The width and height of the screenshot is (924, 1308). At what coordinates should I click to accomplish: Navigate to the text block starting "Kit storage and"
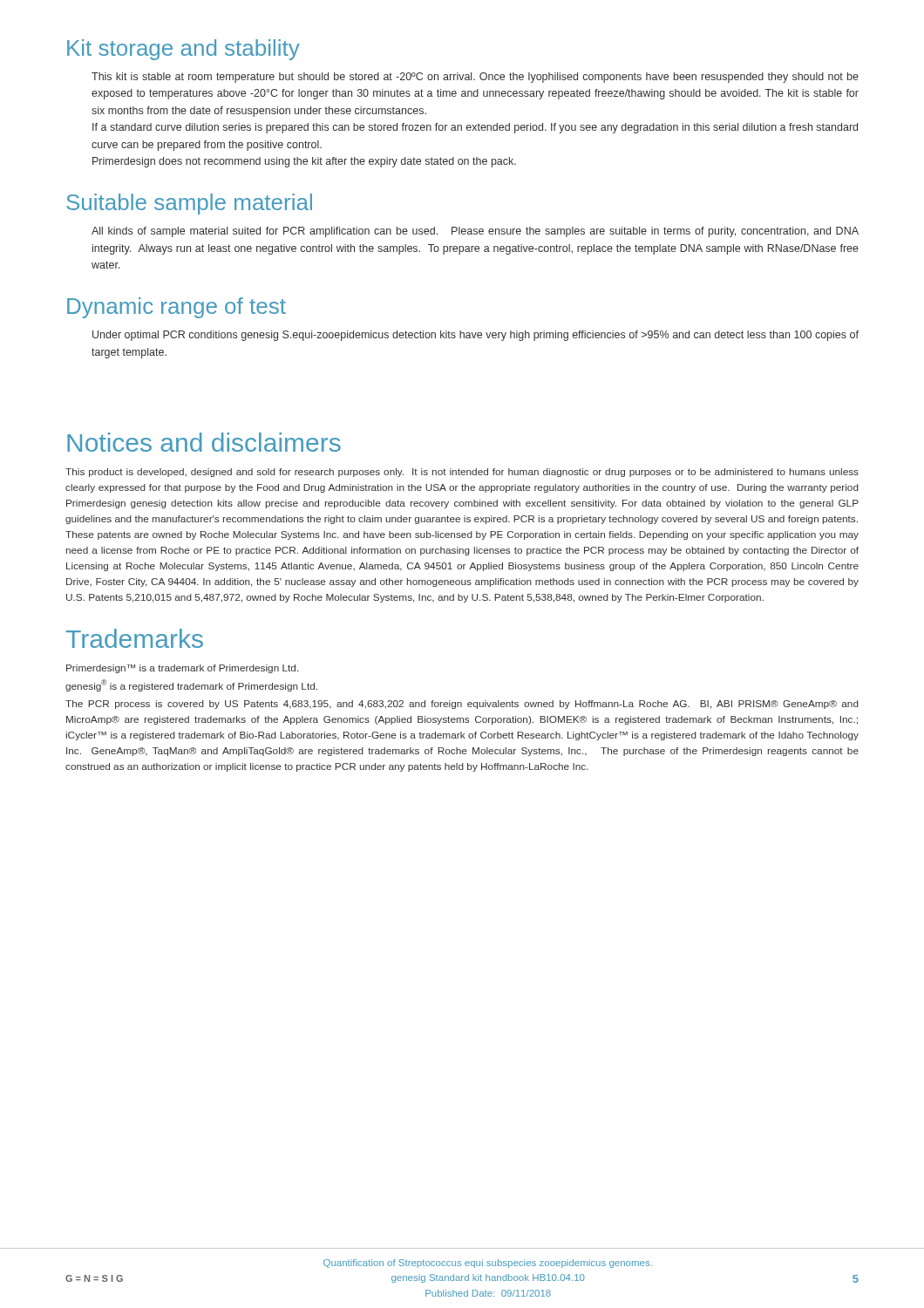coord(183,50)
